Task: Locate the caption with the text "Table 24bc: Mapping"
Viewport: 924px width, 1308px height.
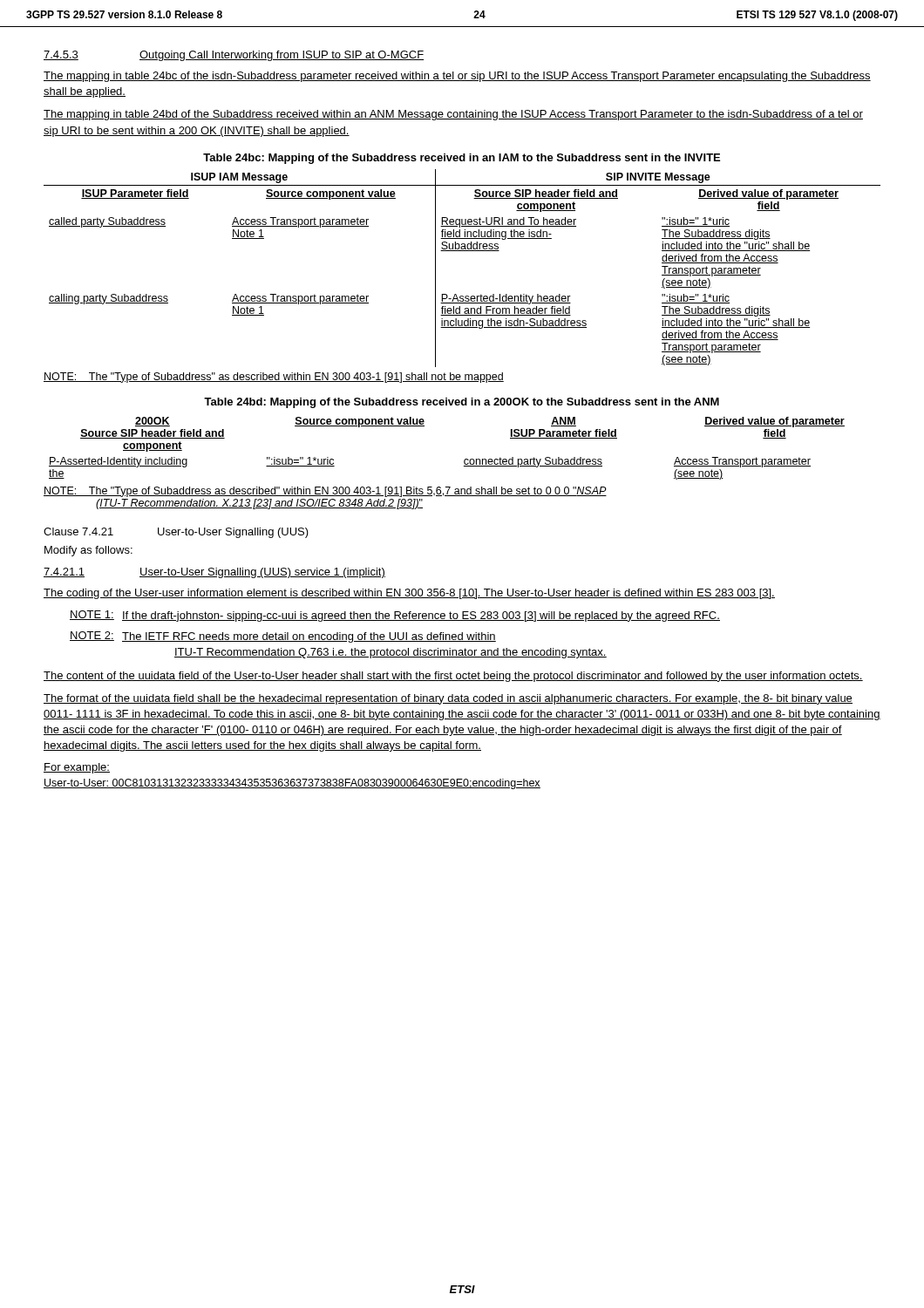Action: point(462,157)
